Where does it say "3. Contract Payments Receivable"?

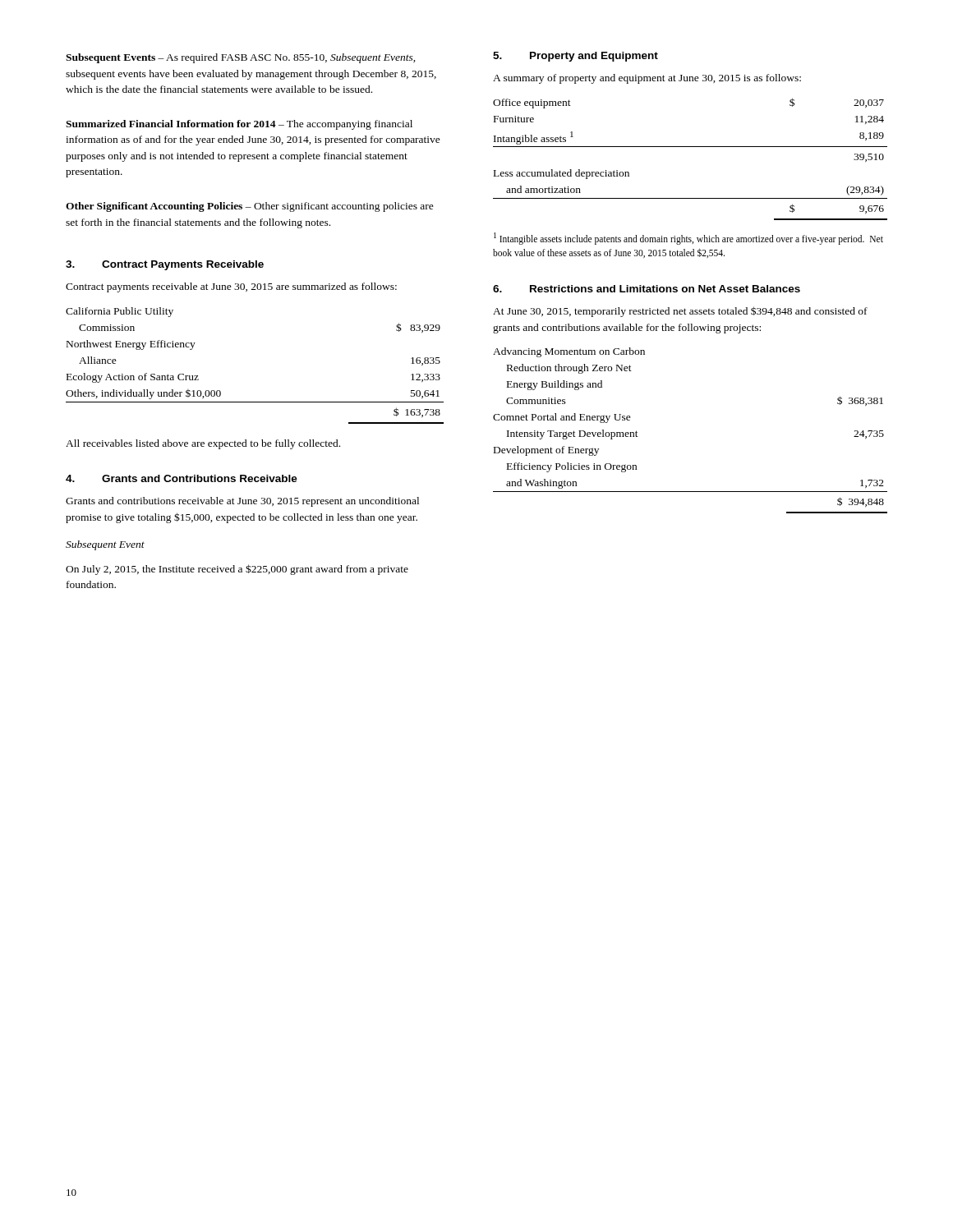pyautogui.click(x=165, y=264)
